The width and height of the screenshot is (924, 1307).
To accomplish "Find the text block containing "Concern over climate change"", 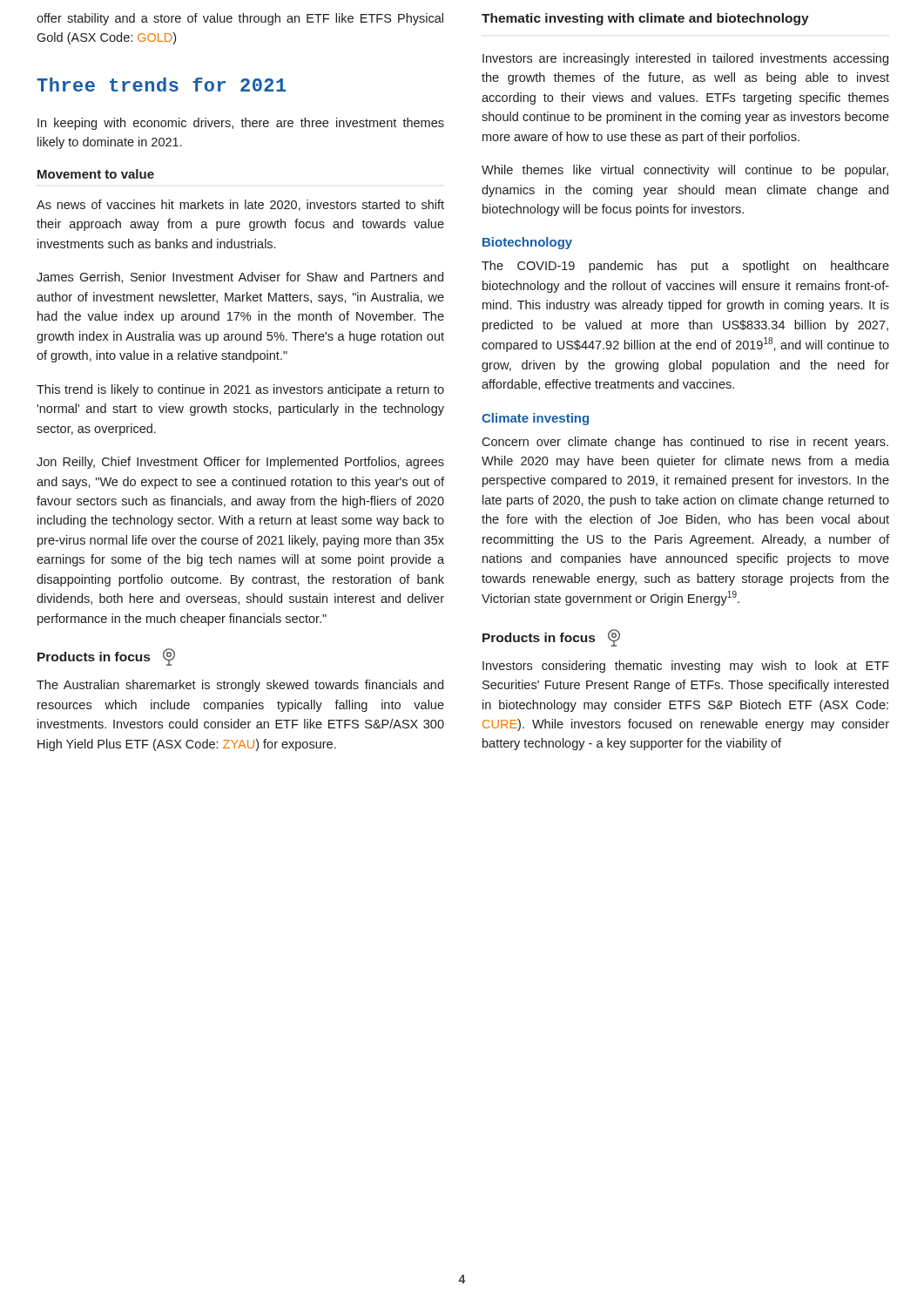I will (x=685, y=520).
